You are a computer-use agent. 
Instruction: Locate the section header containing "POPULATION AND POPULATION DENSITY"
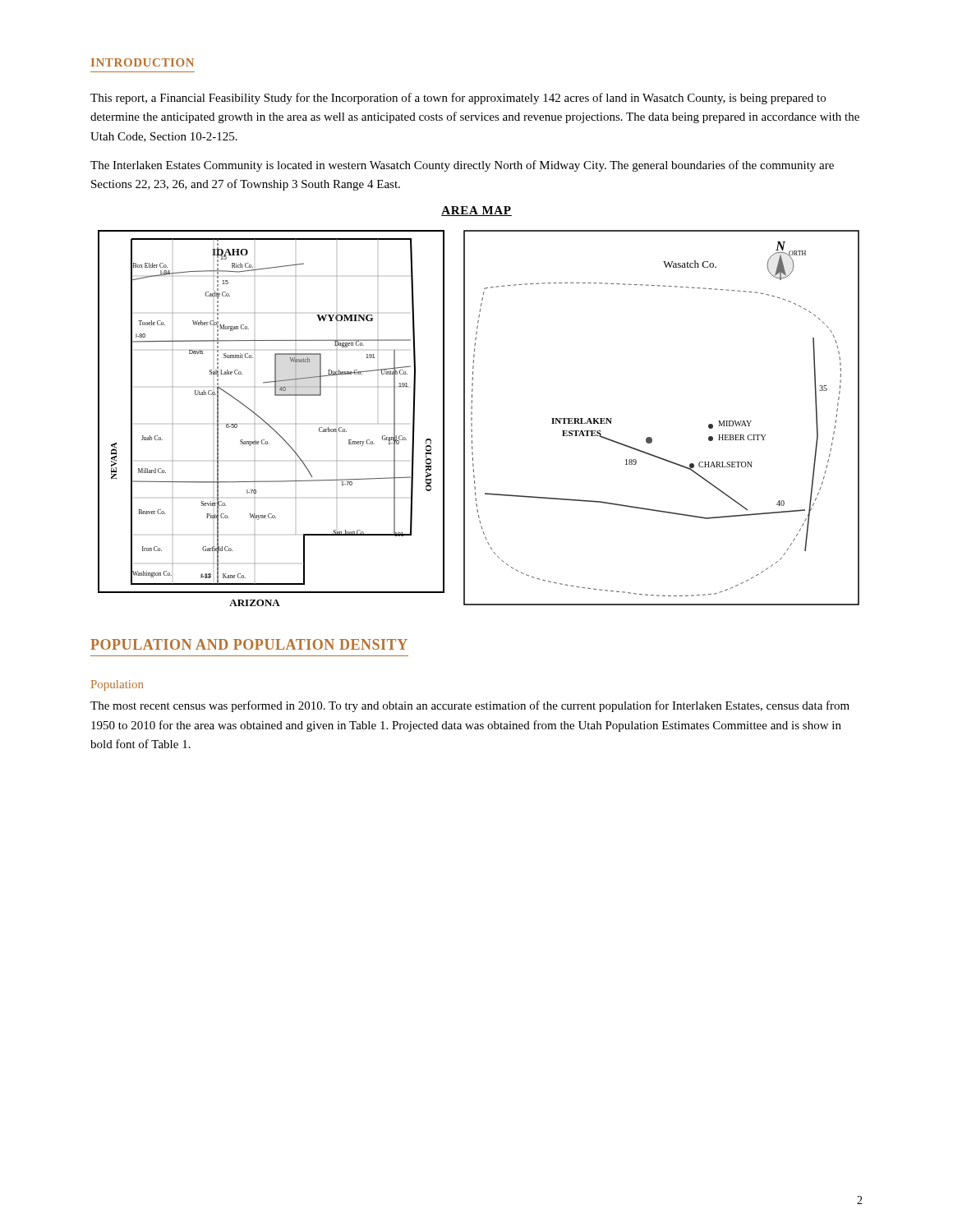249,645
